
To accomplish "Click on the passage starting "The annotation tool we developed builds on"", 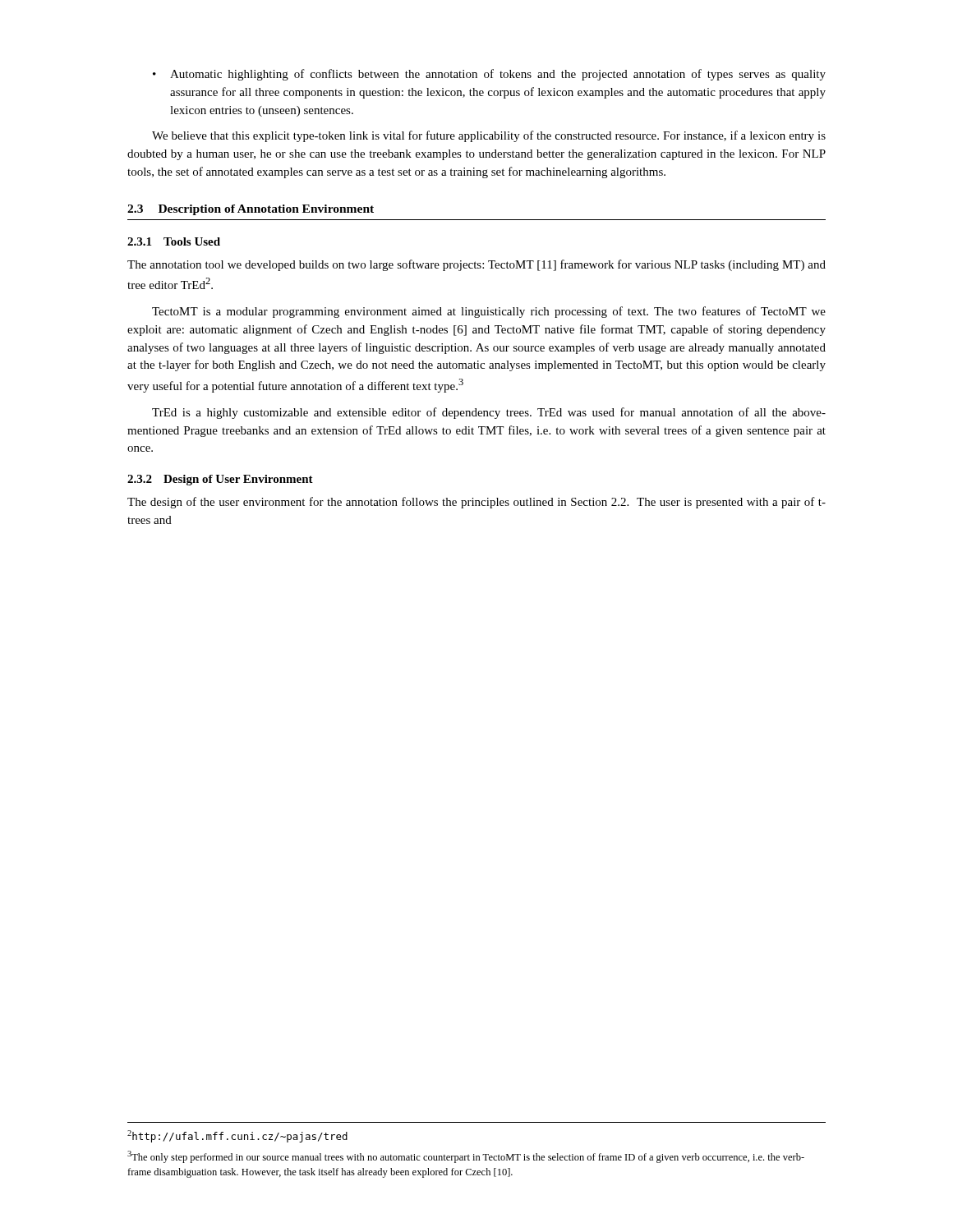I will coord(476,276).
